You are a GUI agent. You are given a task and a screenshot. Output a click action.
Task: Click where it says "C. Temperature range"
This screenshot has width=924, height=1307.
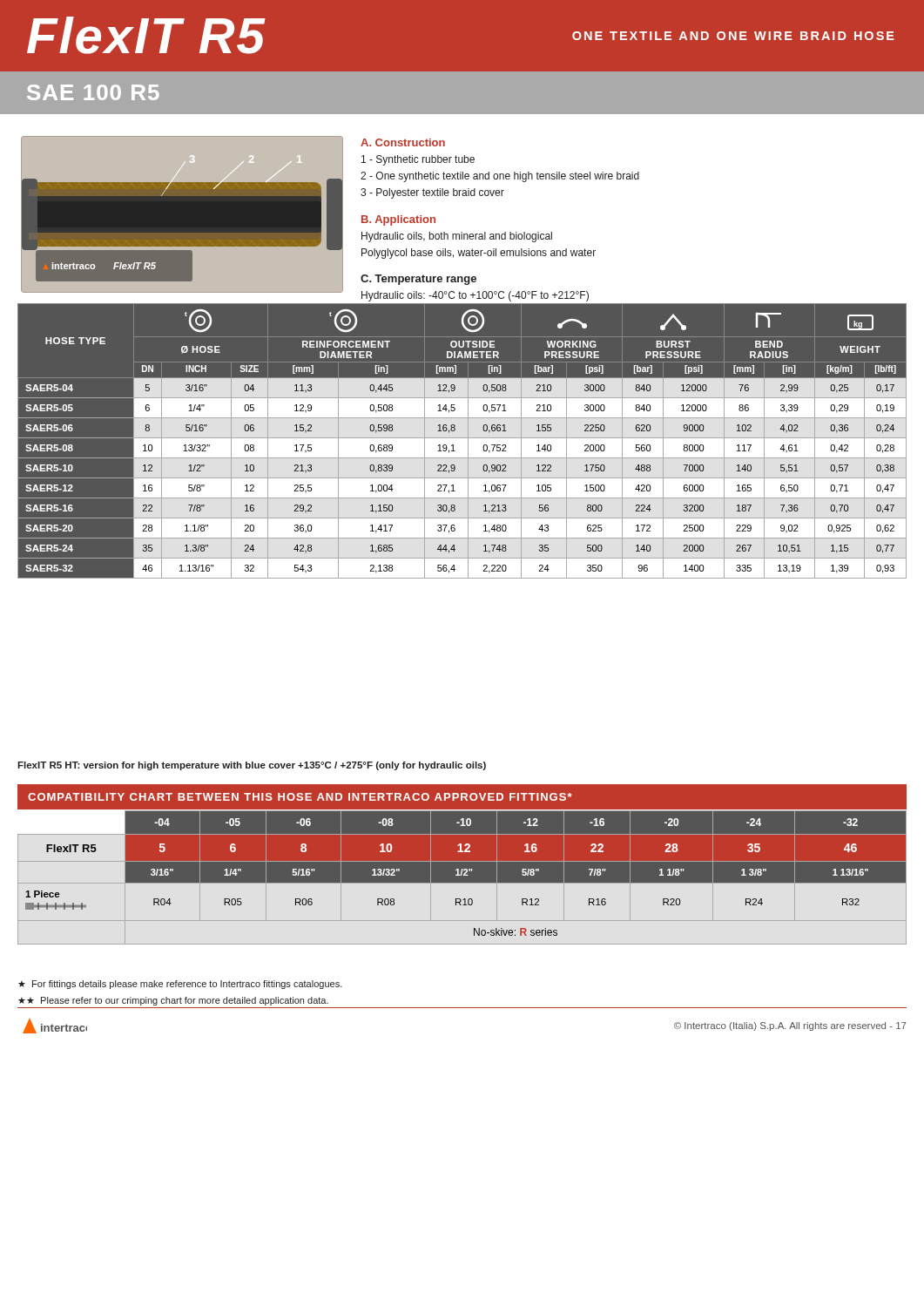tap(419, 278)
